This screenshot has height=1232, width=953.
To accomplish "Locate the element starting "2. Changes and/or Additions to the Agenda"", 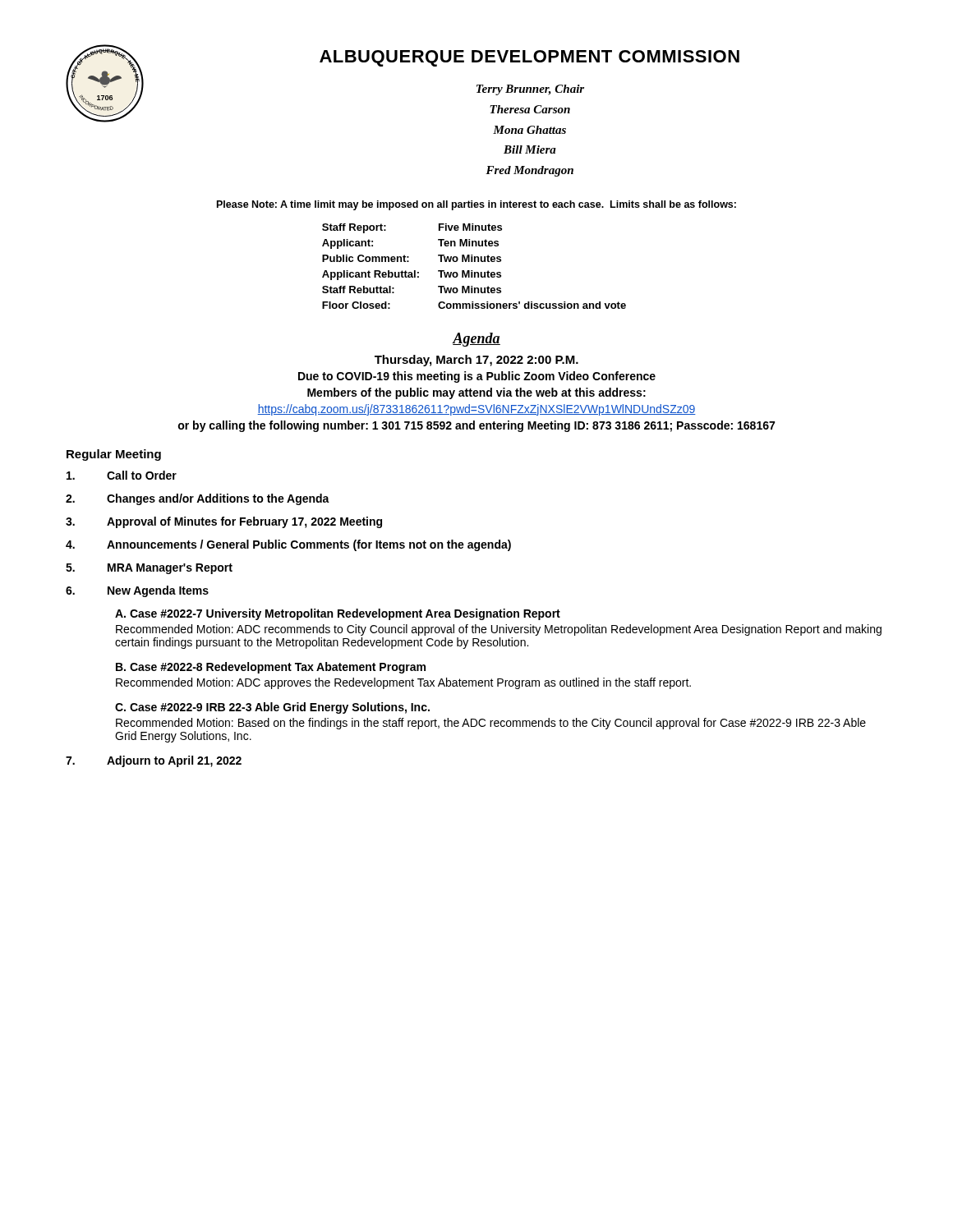I will coord(198,499).
